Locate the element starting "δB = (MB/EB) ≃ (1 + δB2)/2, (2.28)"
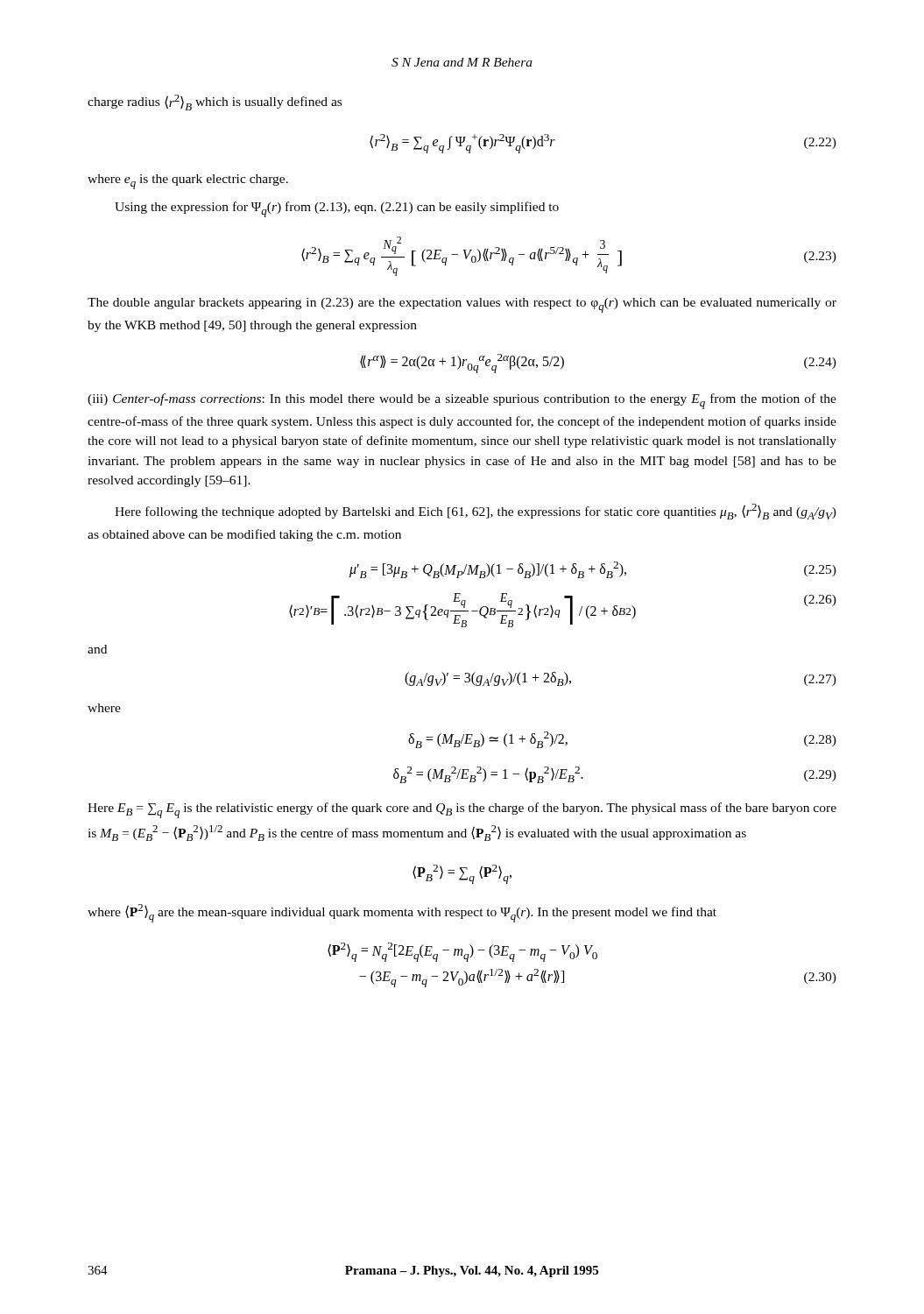Screen dimensions: 1314x924 coord(505,740)
